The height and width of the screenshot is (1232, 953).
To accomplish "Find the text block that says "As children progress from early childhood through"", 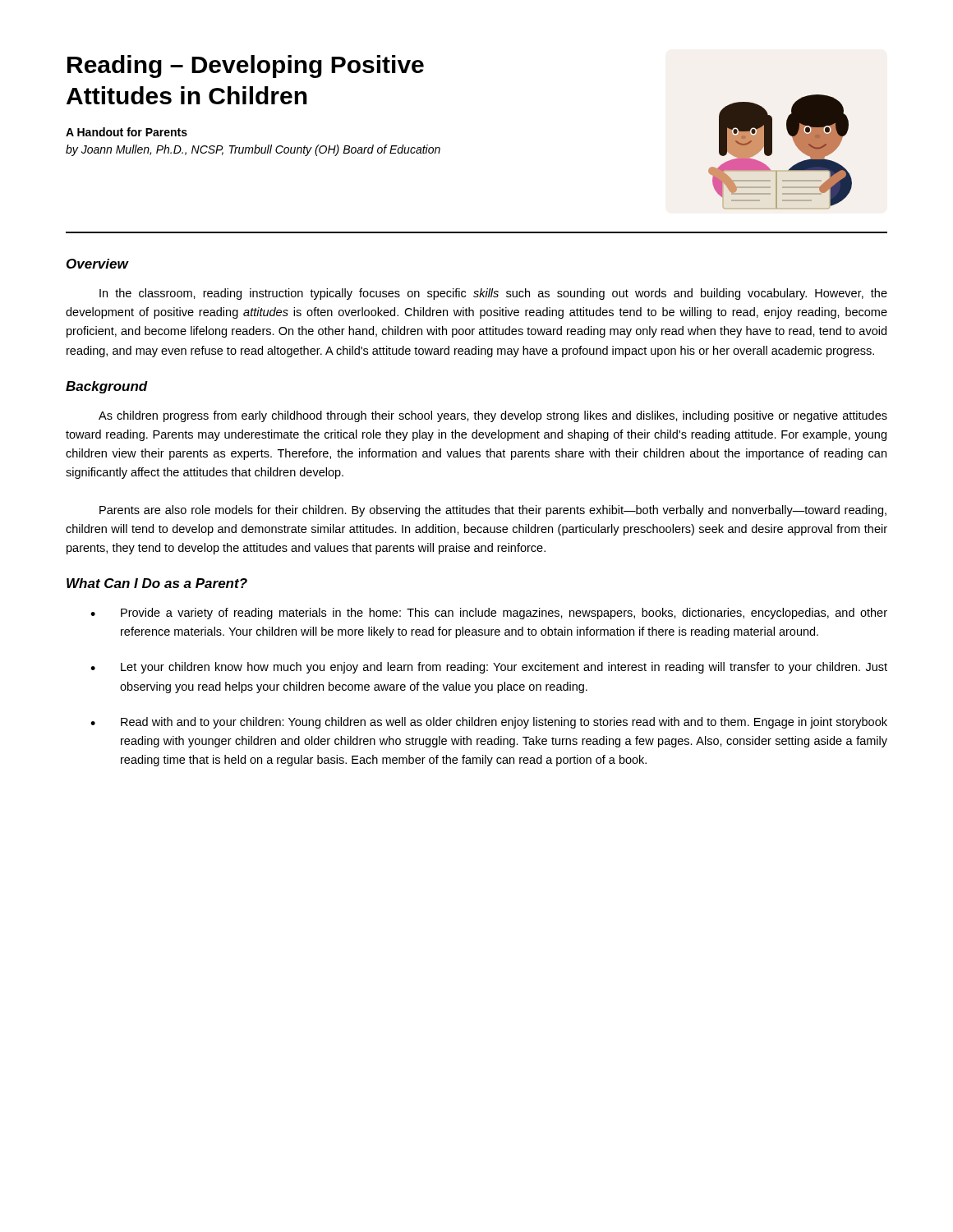I will (476, 444).
